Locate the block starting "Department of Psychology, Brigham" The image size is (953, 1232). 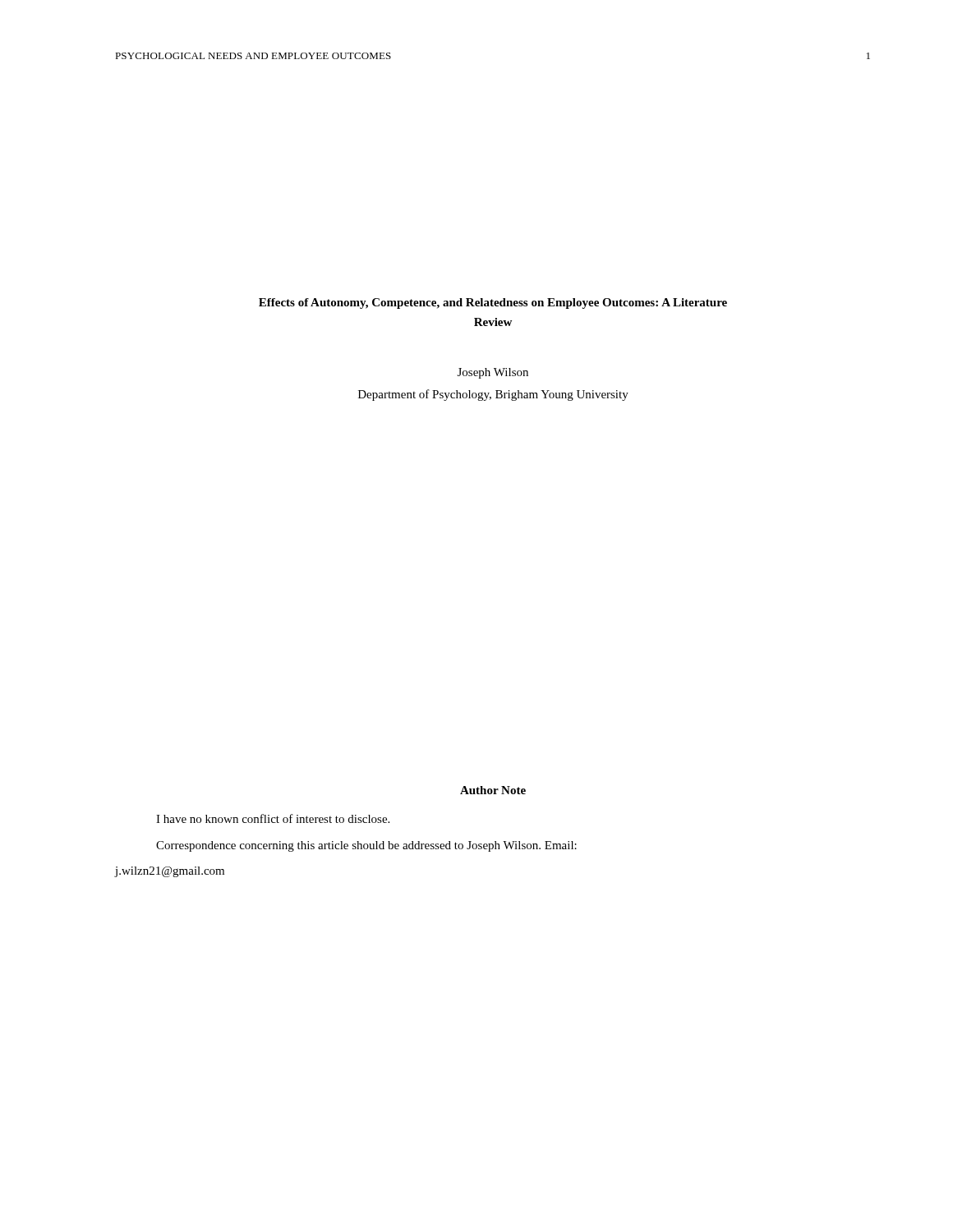[493, 394]
